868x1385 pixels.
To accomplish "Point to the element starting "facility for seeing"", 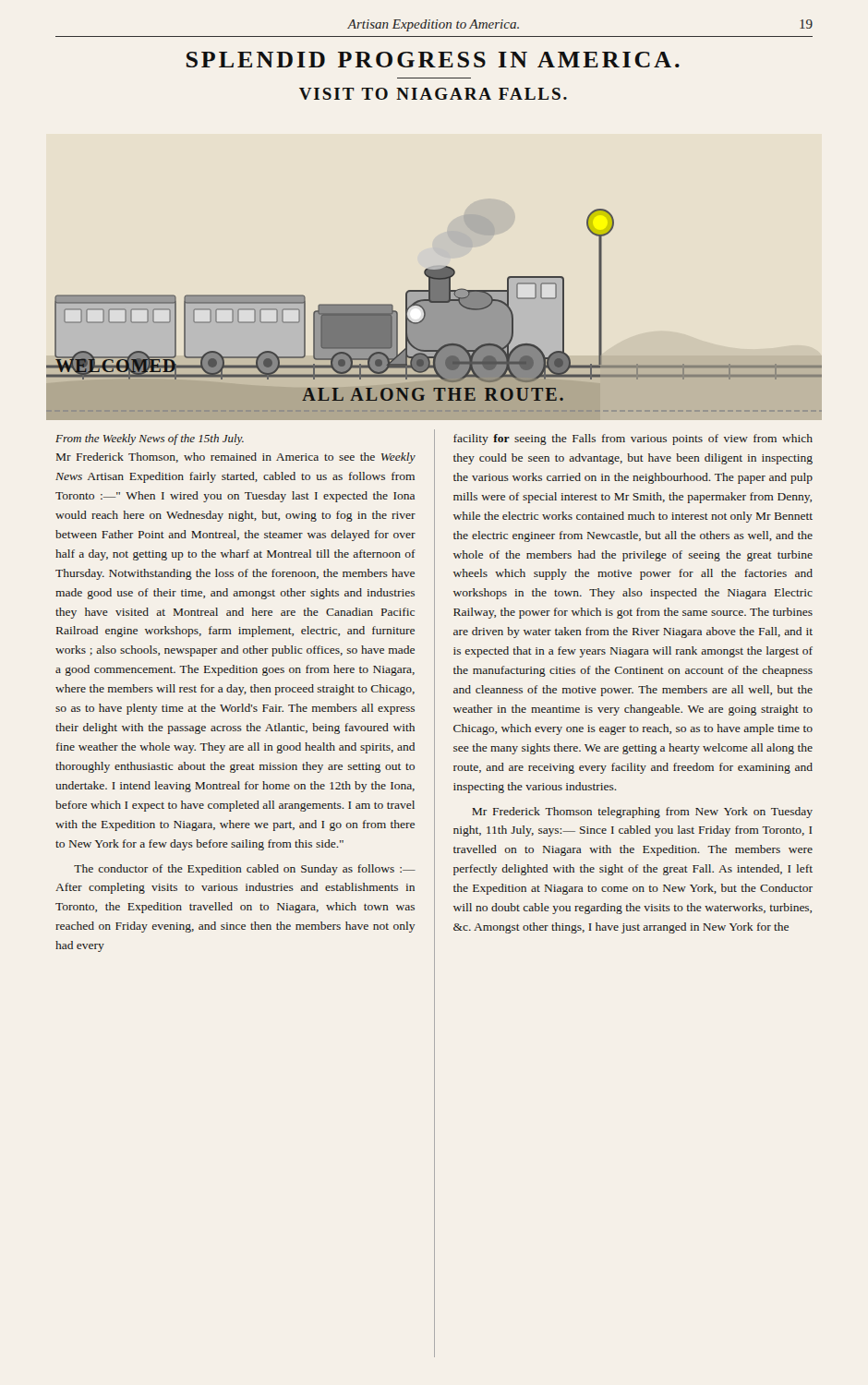I will 633,683.
